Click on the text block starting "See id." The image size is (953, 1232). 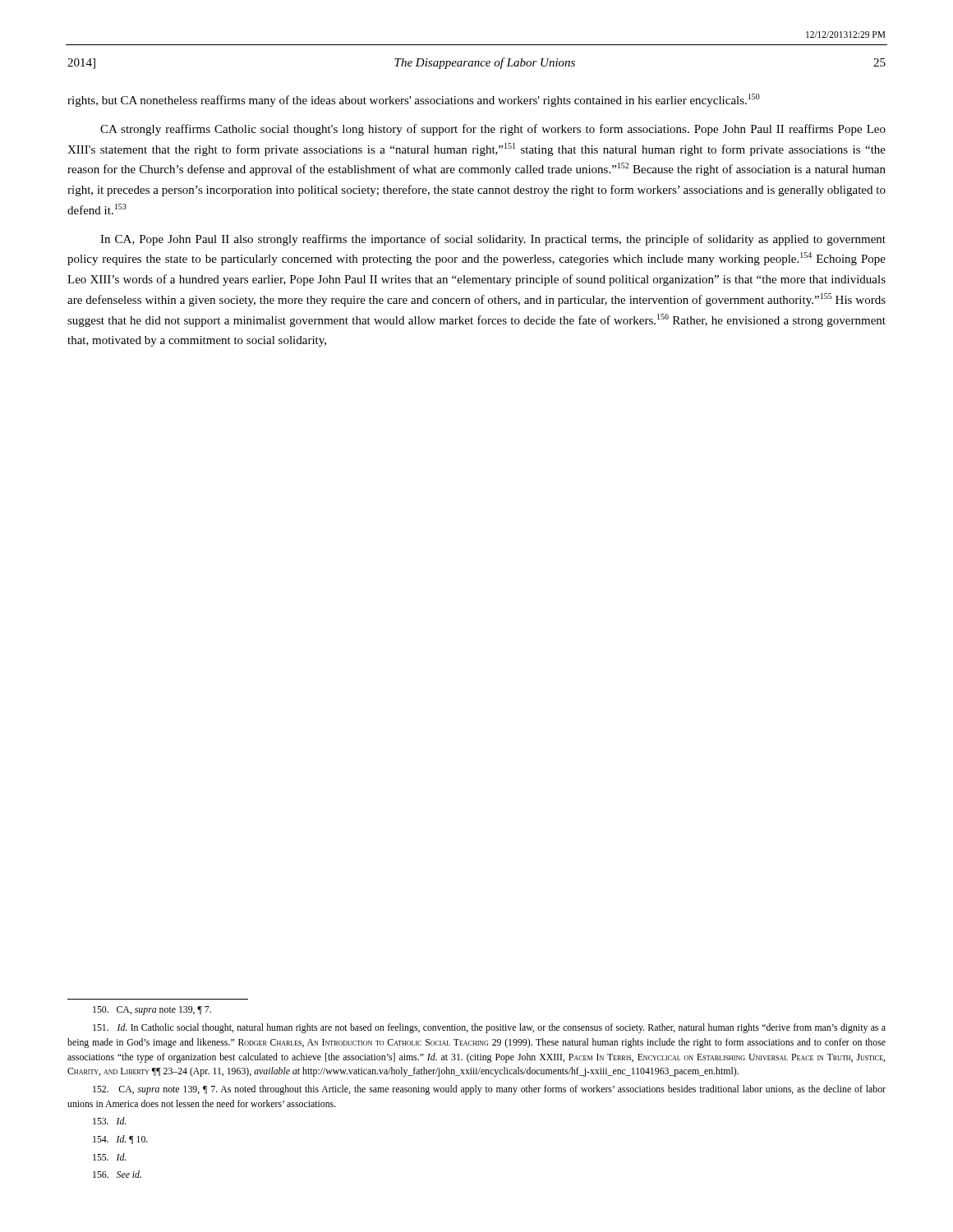click(117, 1175)
